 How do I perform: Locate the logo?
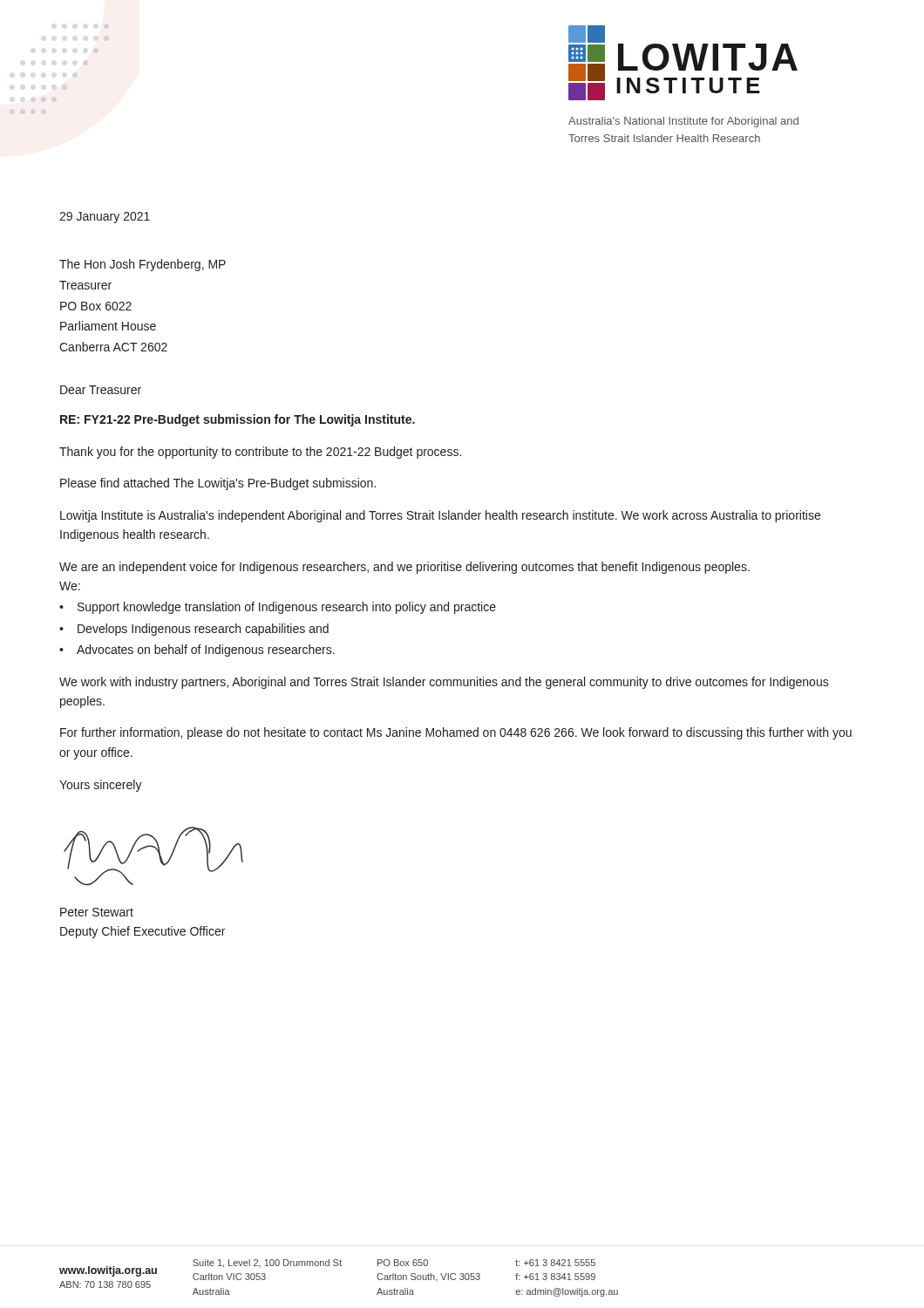pos(717,85)
